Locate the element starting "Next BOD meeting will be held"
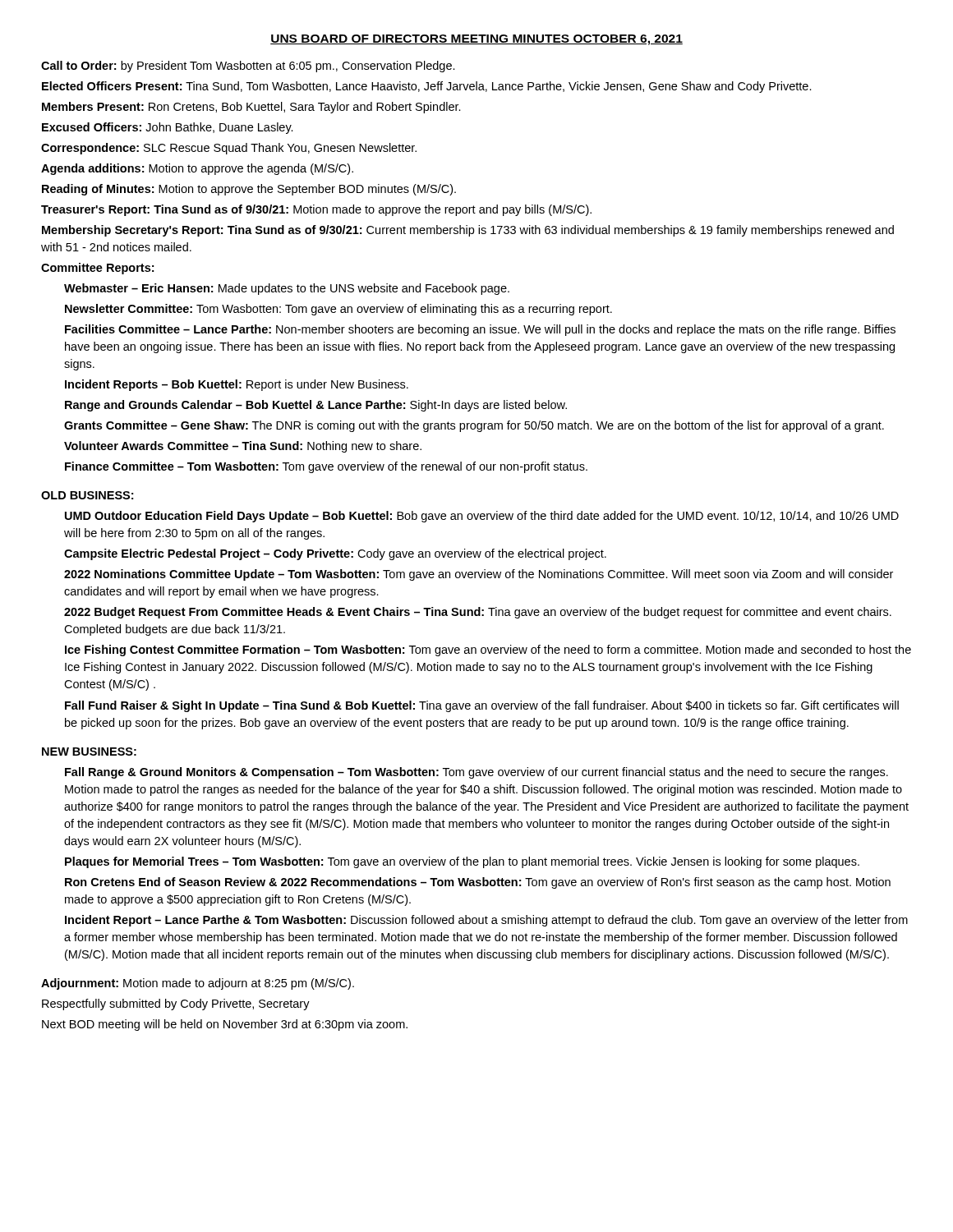 (225, 1024)
